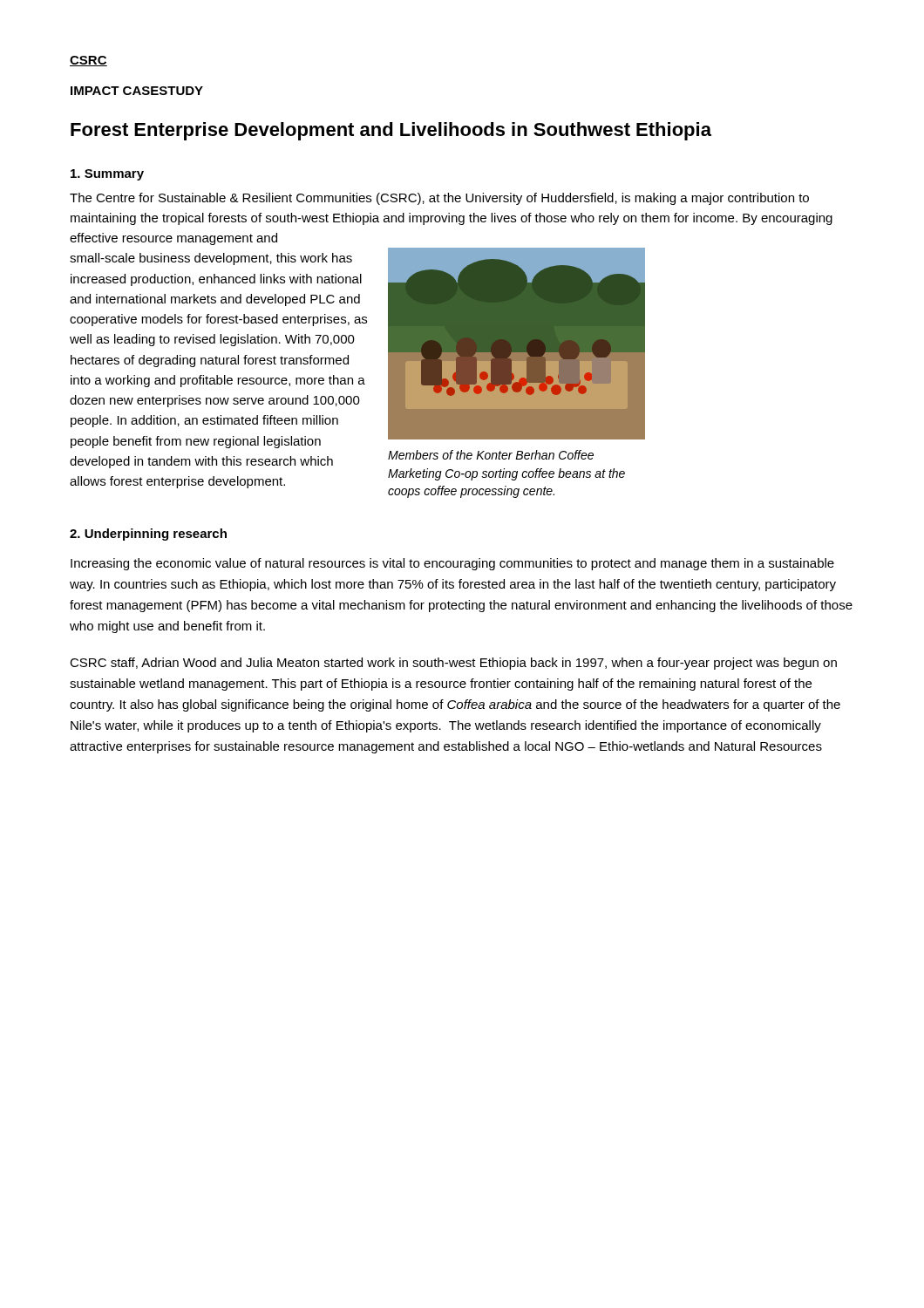Point to the text starting "Increasing the economic value of natural resources"
This screenshot has height=1308, width=924.
click(x=461, y=595)
